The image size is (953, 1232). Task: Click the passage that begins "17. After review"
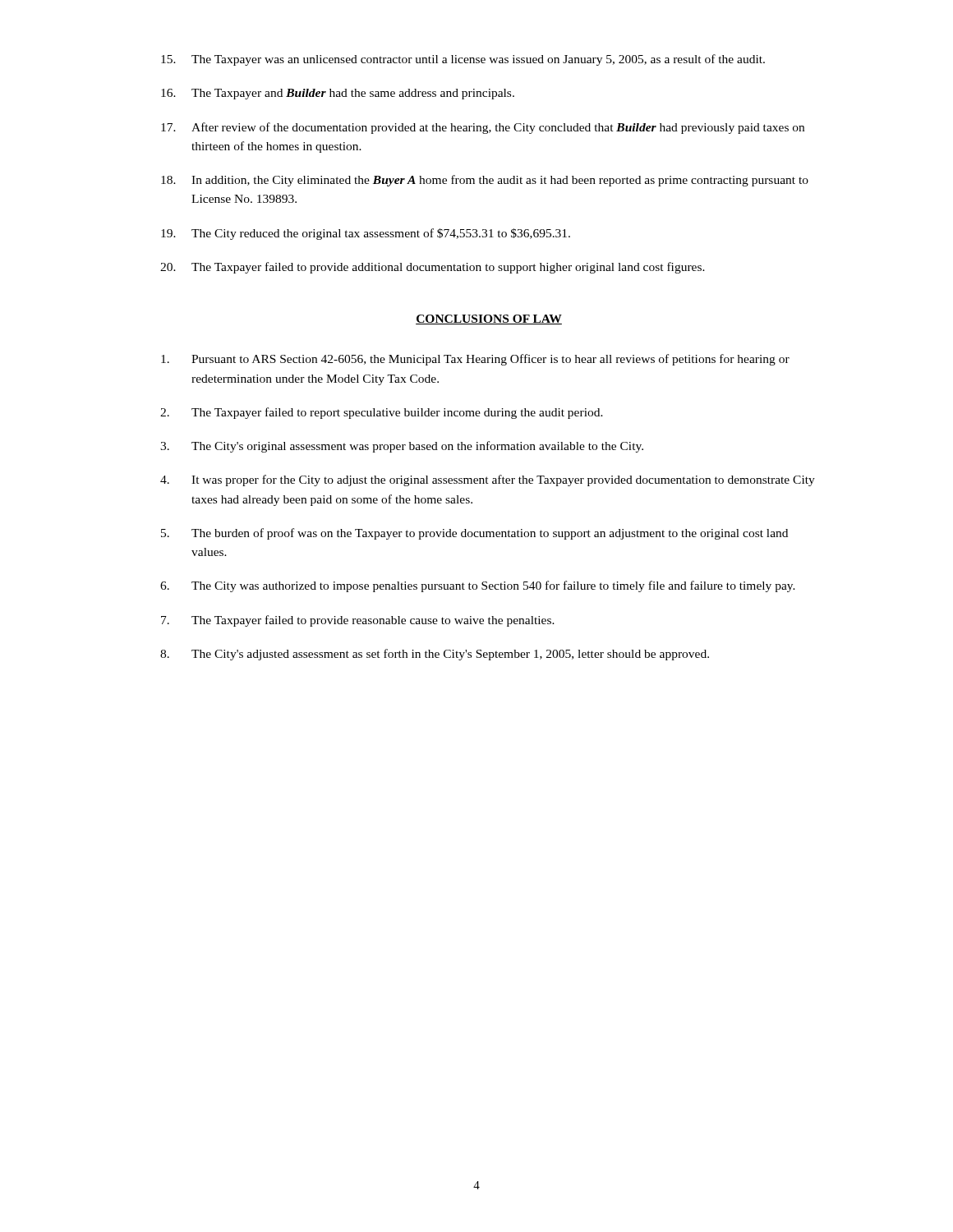click(489, 136)
